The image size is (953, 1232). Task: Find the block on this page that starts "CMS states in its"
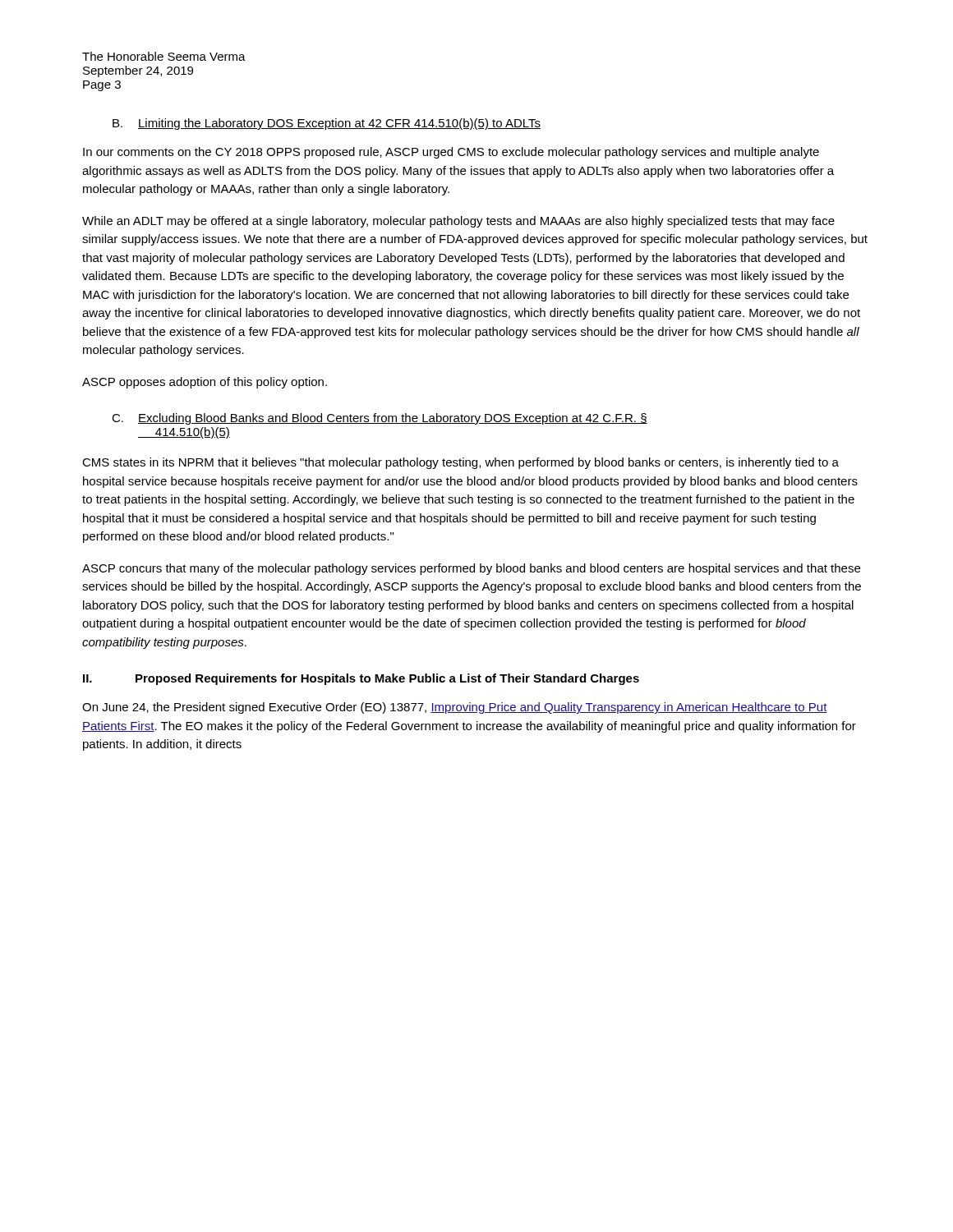(x=476, y=500)
